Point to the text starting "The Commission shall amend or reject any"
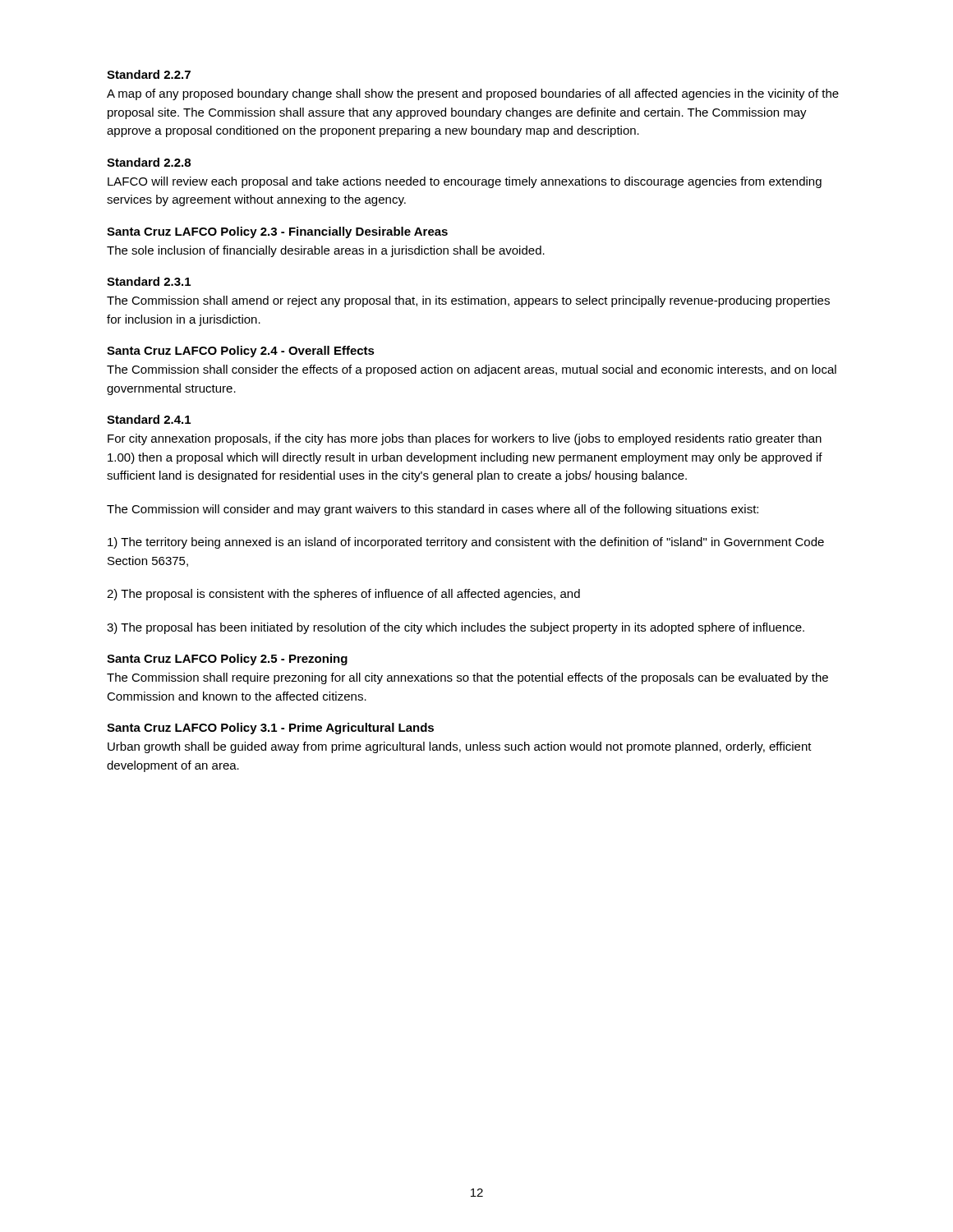The image size is (953, 1232). tap(468, 309)
